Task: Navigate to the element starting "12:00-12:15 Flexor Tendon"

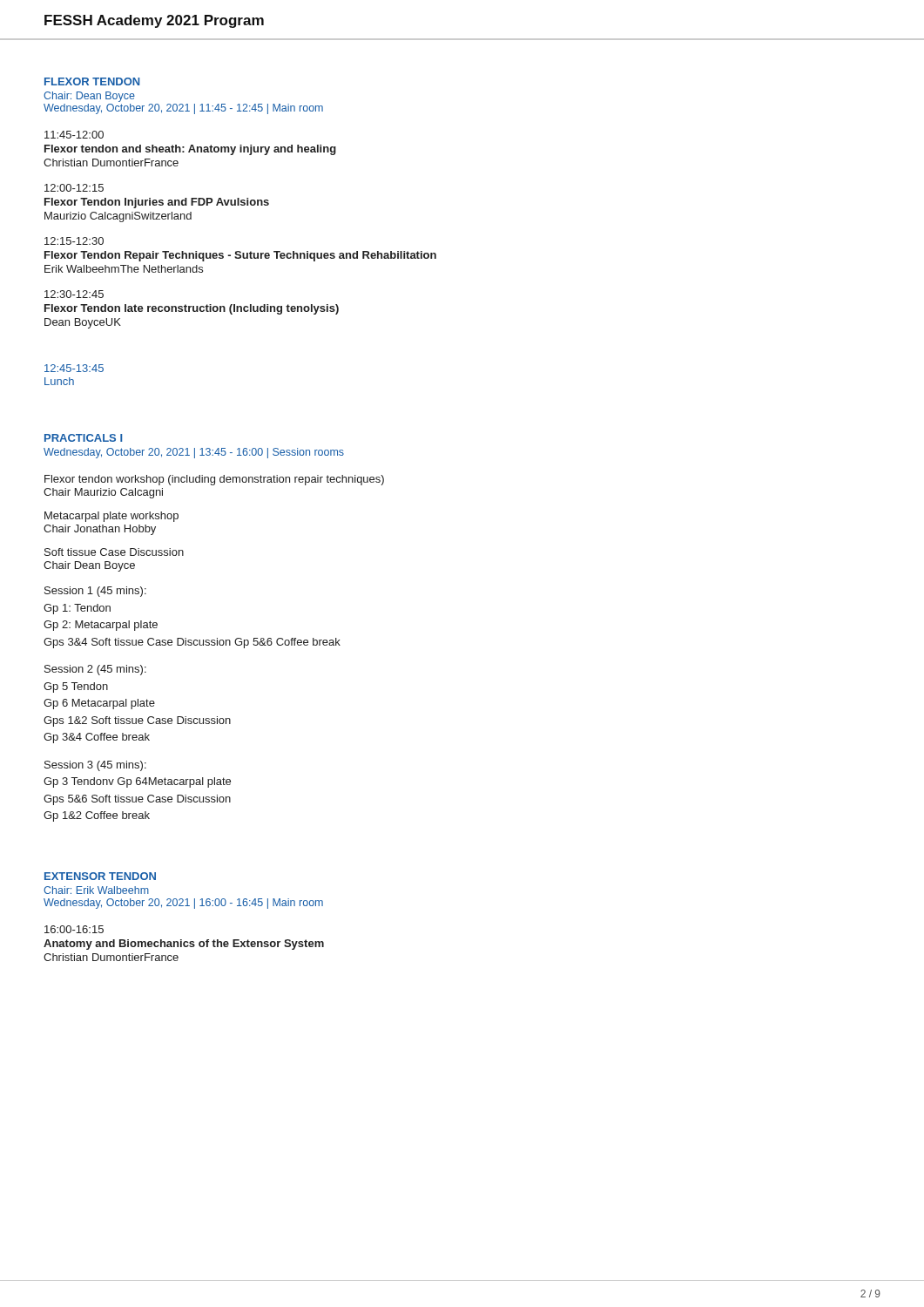Action: (x=74, y=188)
